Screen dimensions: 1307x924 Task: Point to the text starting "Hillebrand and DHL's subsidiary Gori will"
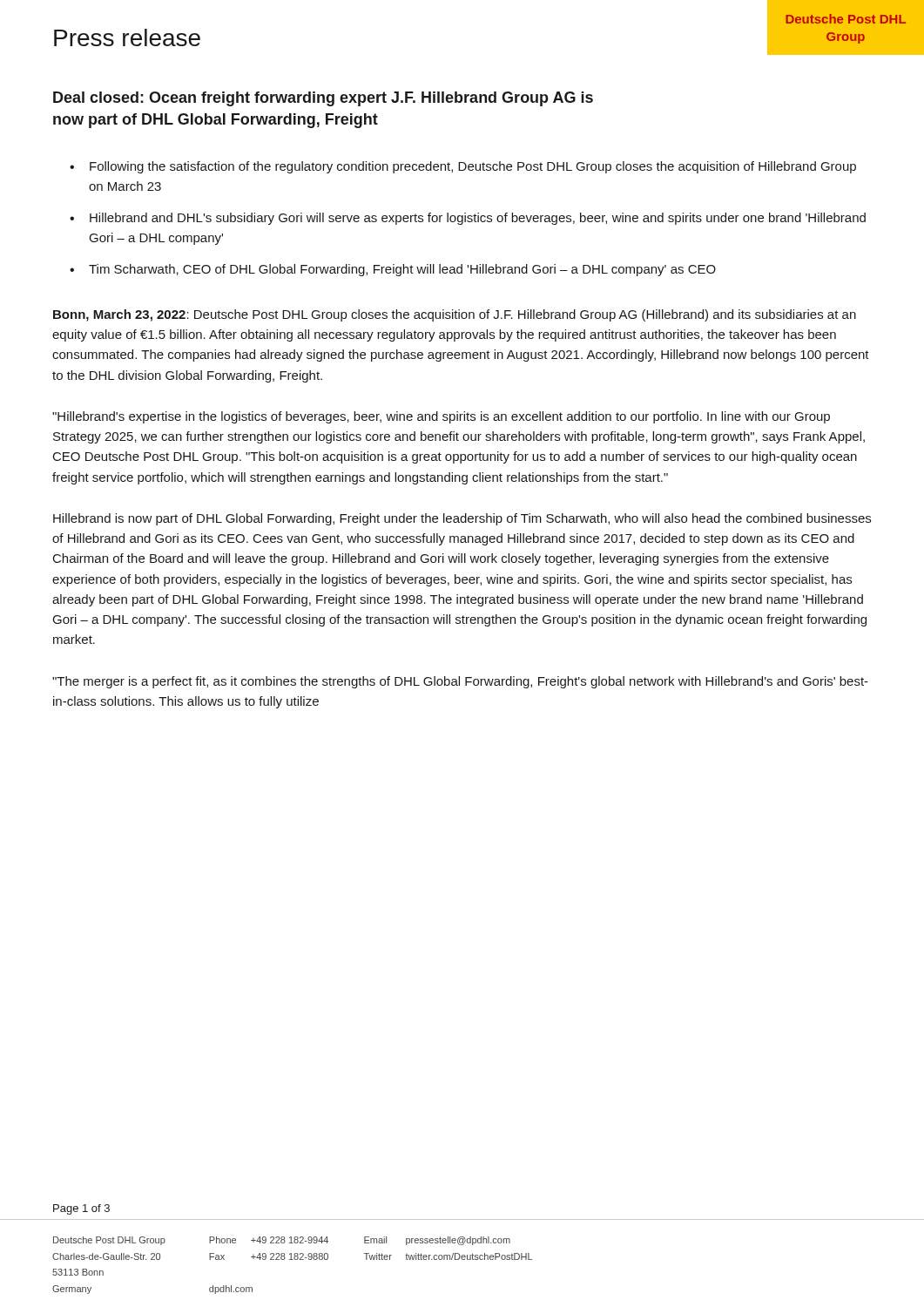click(x=478, y=227)
